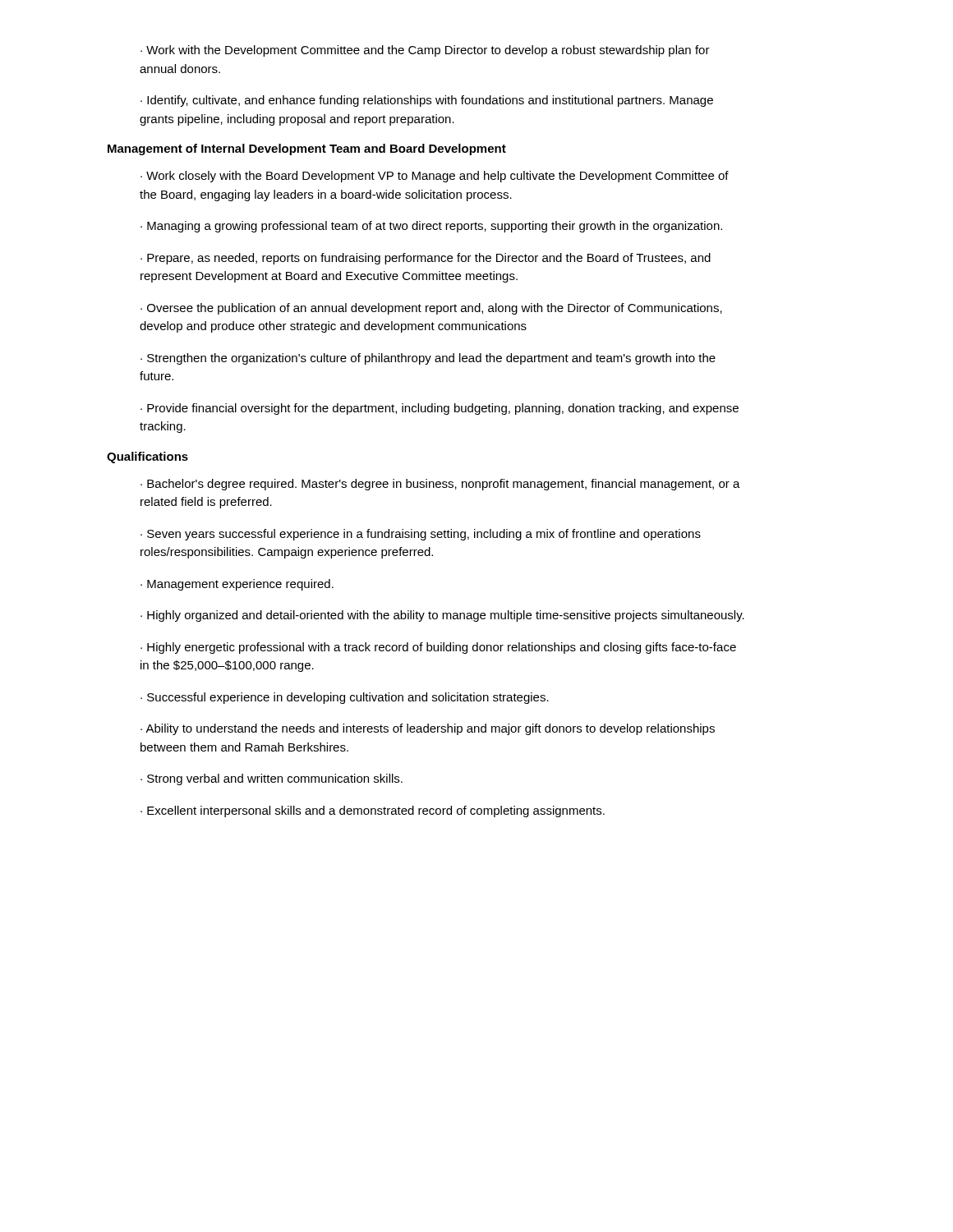Find the section header that says "Management of Internal Development Team and Board"
The height and width of the screenshot is (1232, 953).
tap(306, 148)
